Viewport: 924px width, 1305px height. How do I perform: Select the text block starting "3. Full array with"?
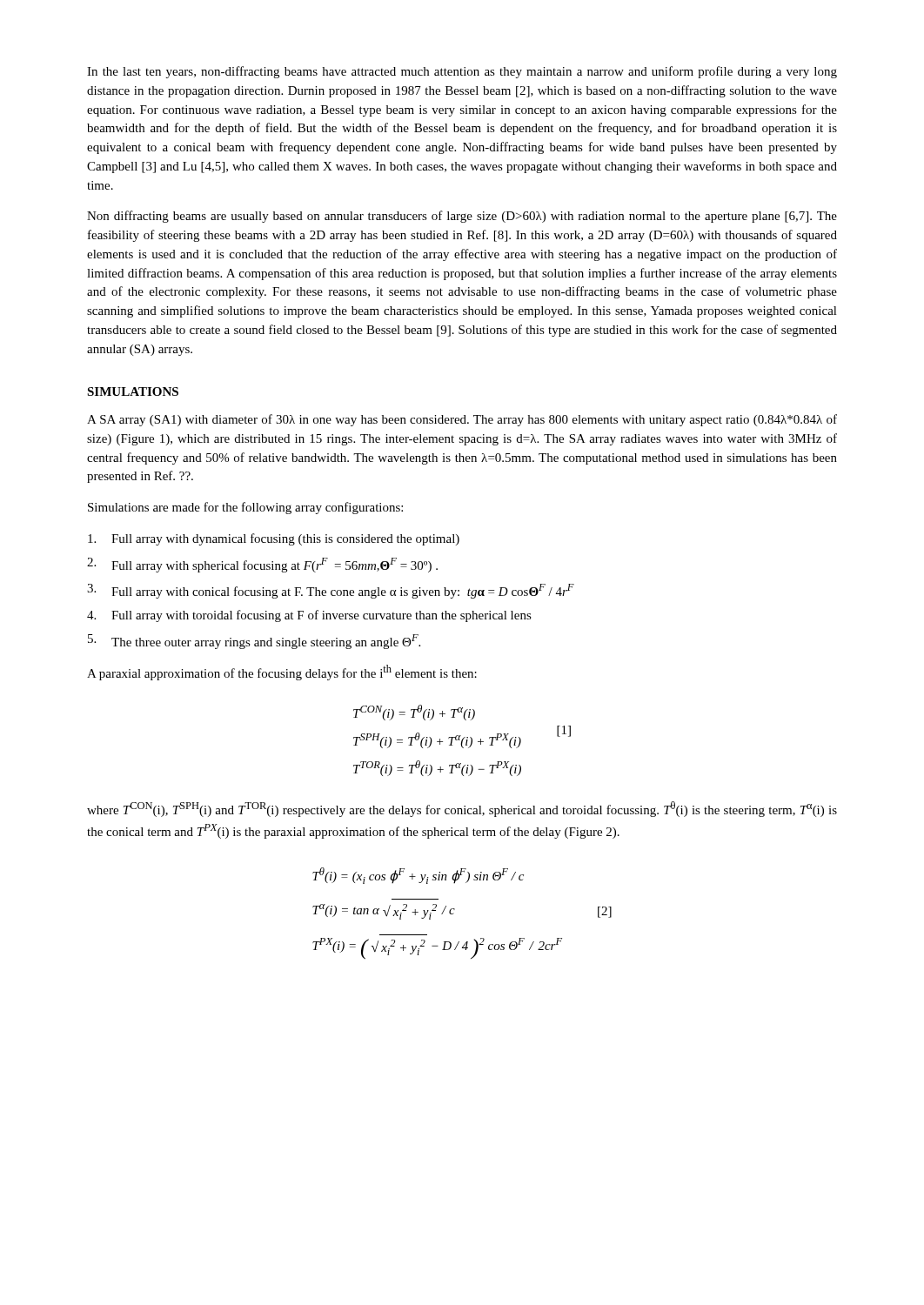click(x=330, y=591)
